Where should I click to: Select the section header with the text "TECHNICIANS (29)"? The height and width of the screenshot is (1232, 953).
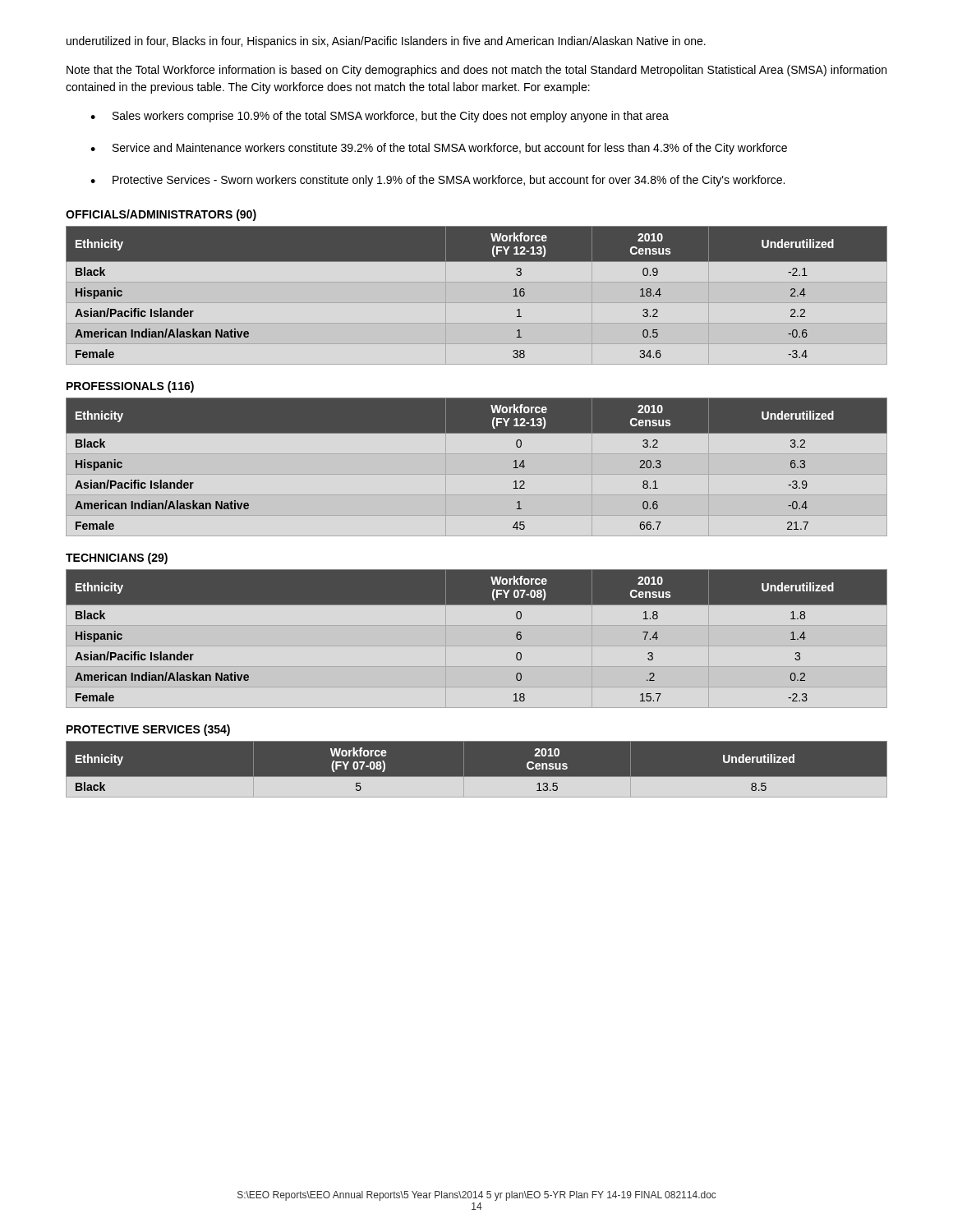tap(117, 557)
